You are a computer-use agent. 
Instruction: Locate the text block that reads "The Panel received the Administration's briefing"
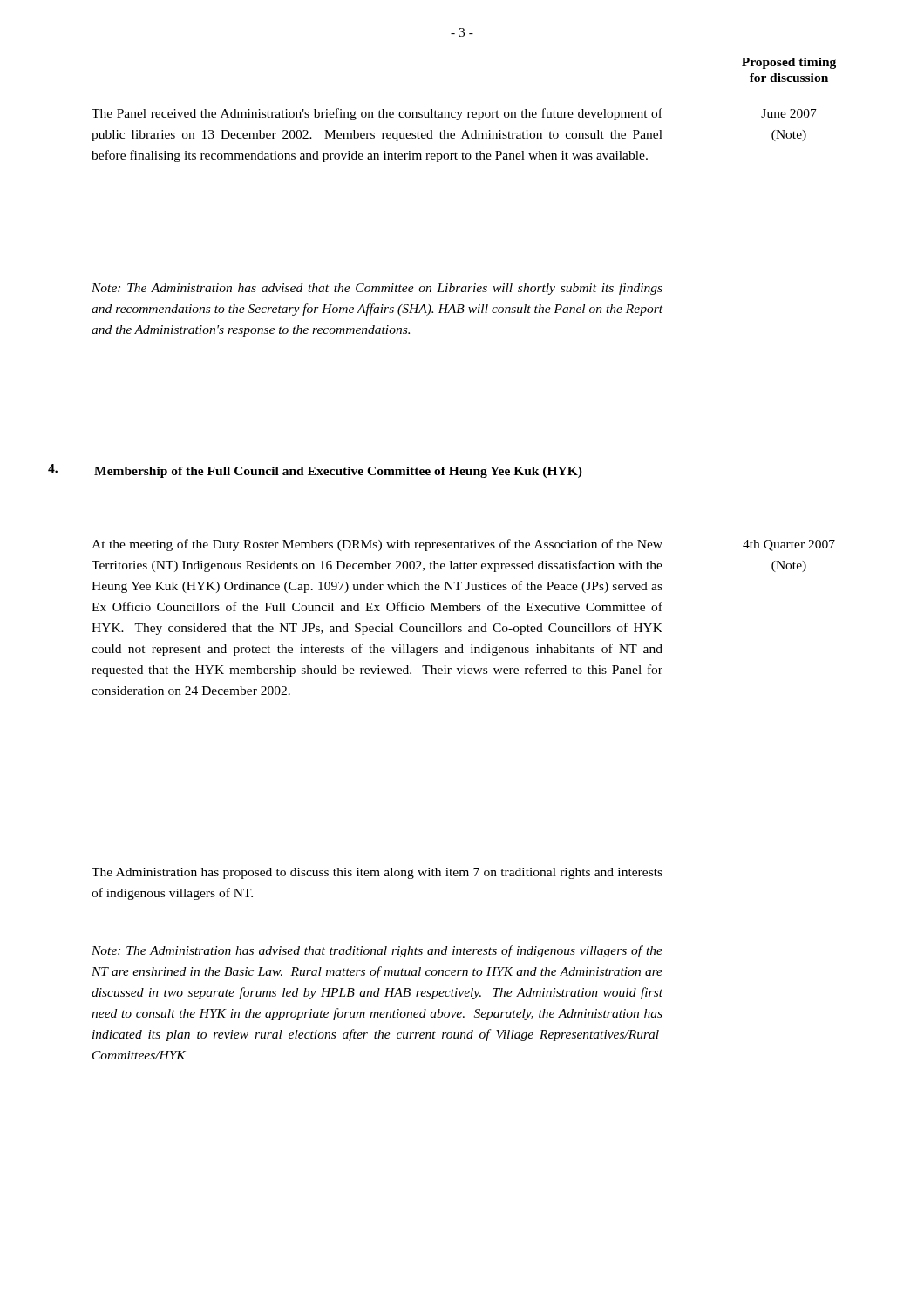(377, 134)
